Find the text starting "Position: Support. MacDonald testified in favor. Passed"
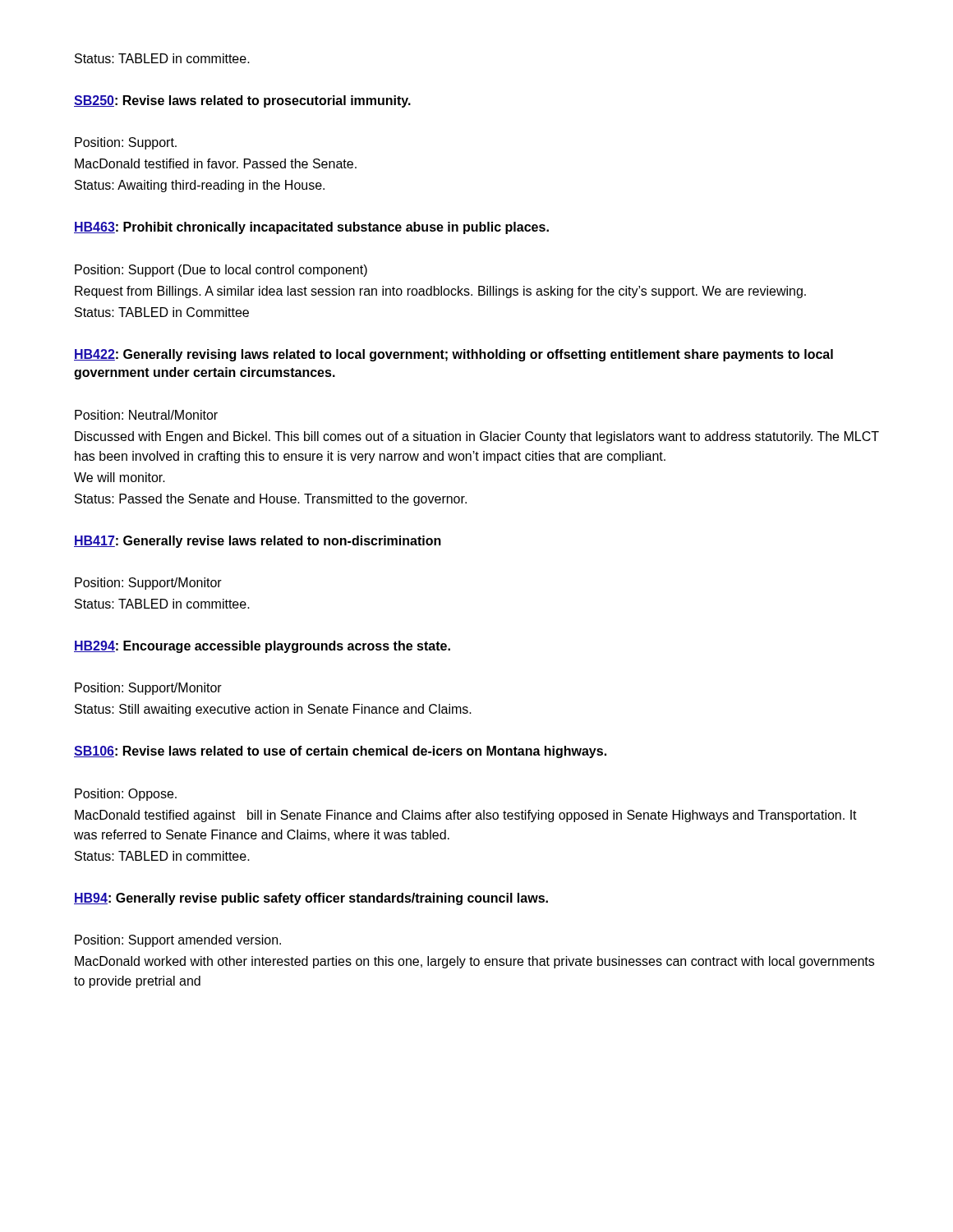 (126, 143)
